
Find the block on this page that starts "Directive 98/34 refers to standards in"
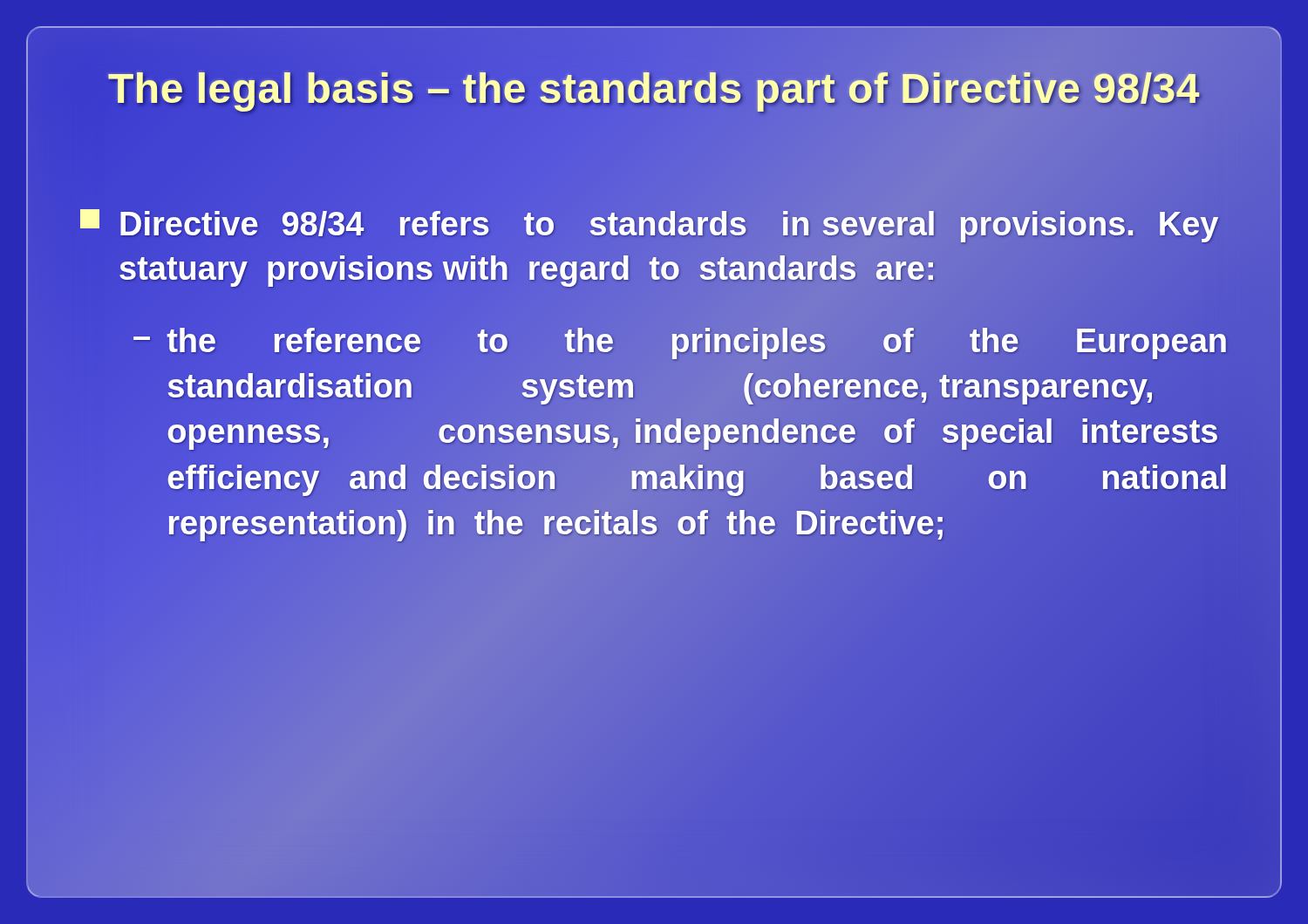[x=654, y=247]
